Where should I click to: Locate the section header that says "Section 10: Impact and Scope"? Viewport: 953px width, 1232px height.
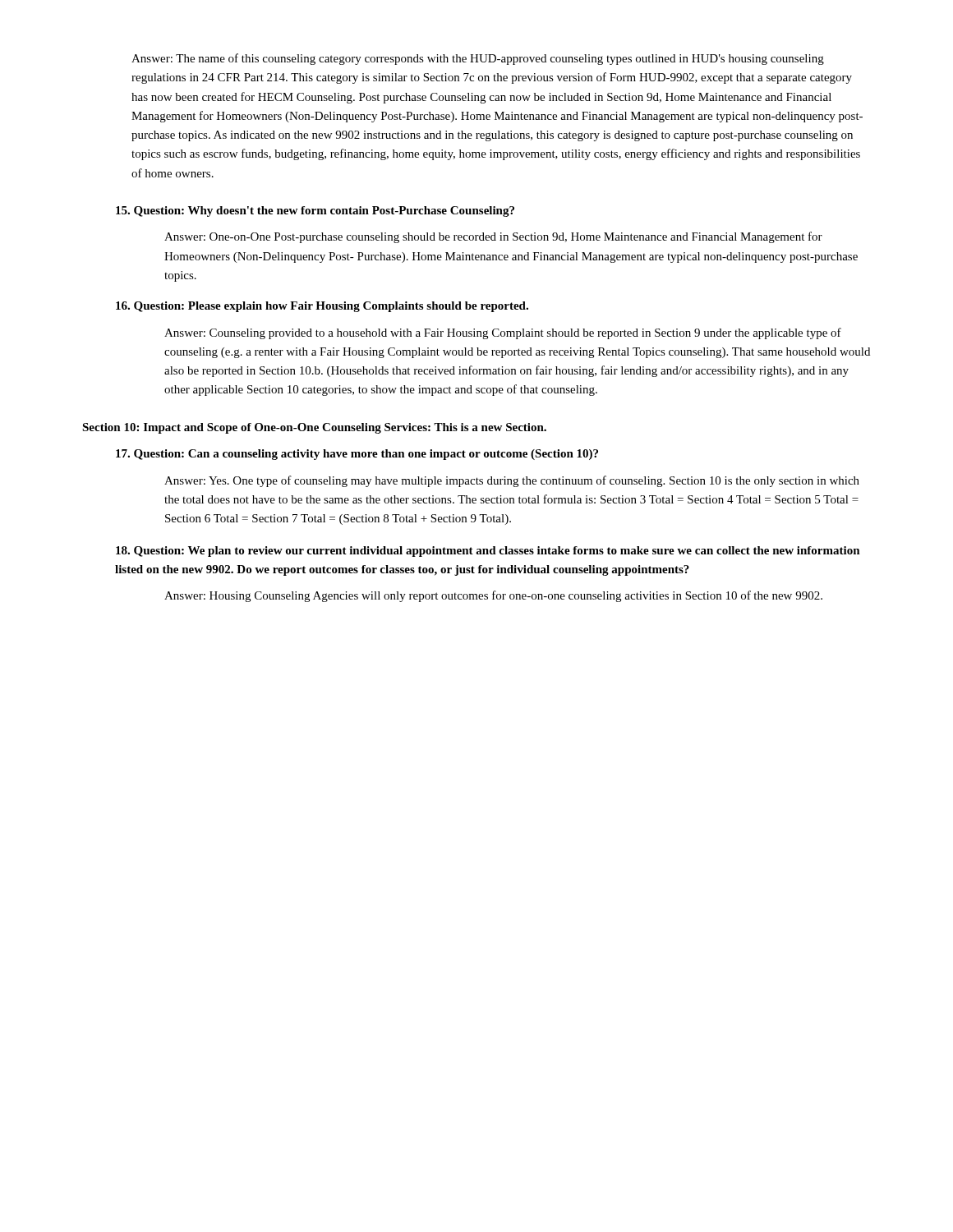pyautogui.click(x=314, y=427)
